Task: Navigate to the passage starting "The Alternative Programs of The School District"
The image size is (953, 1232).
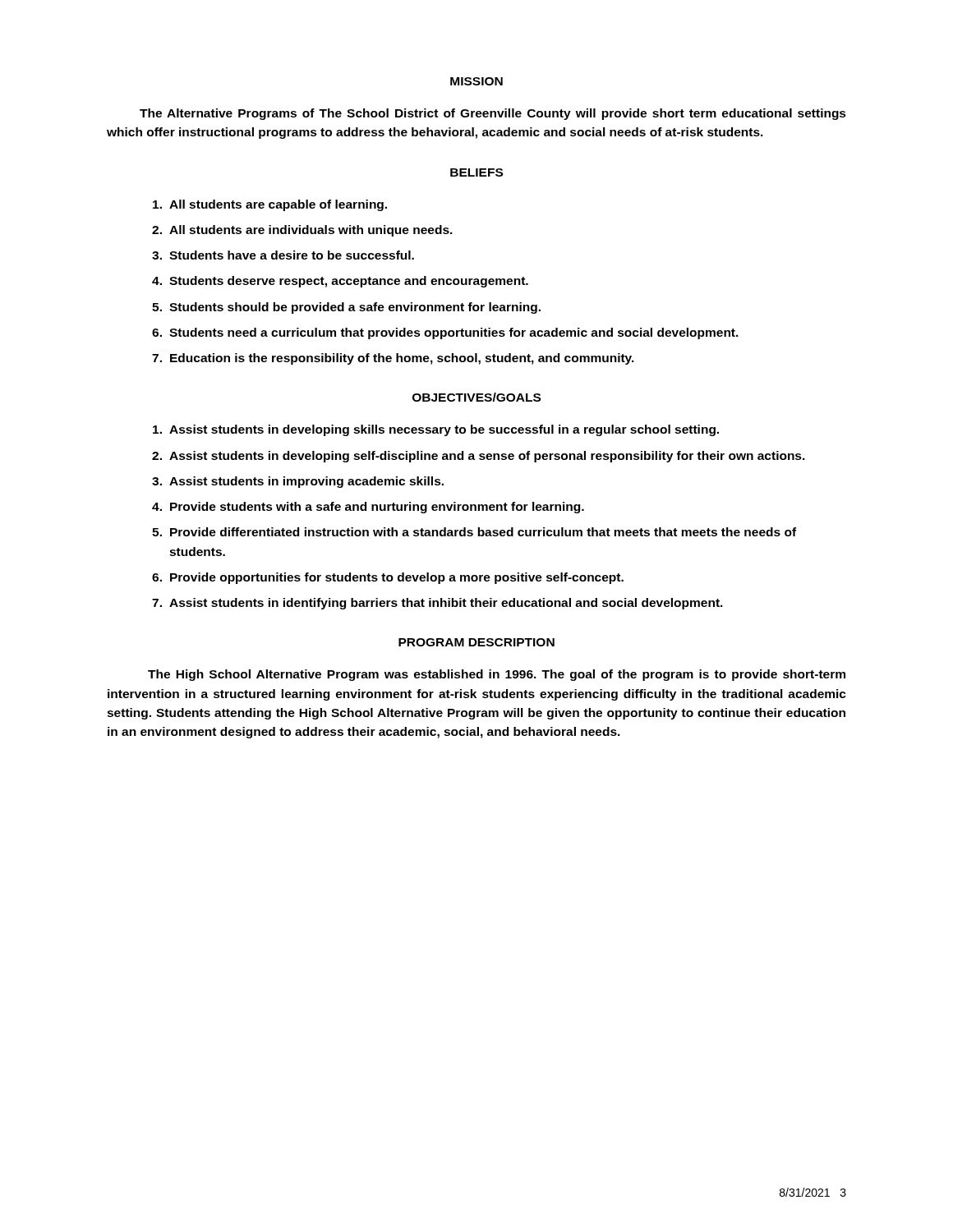Action: point(476,122)
